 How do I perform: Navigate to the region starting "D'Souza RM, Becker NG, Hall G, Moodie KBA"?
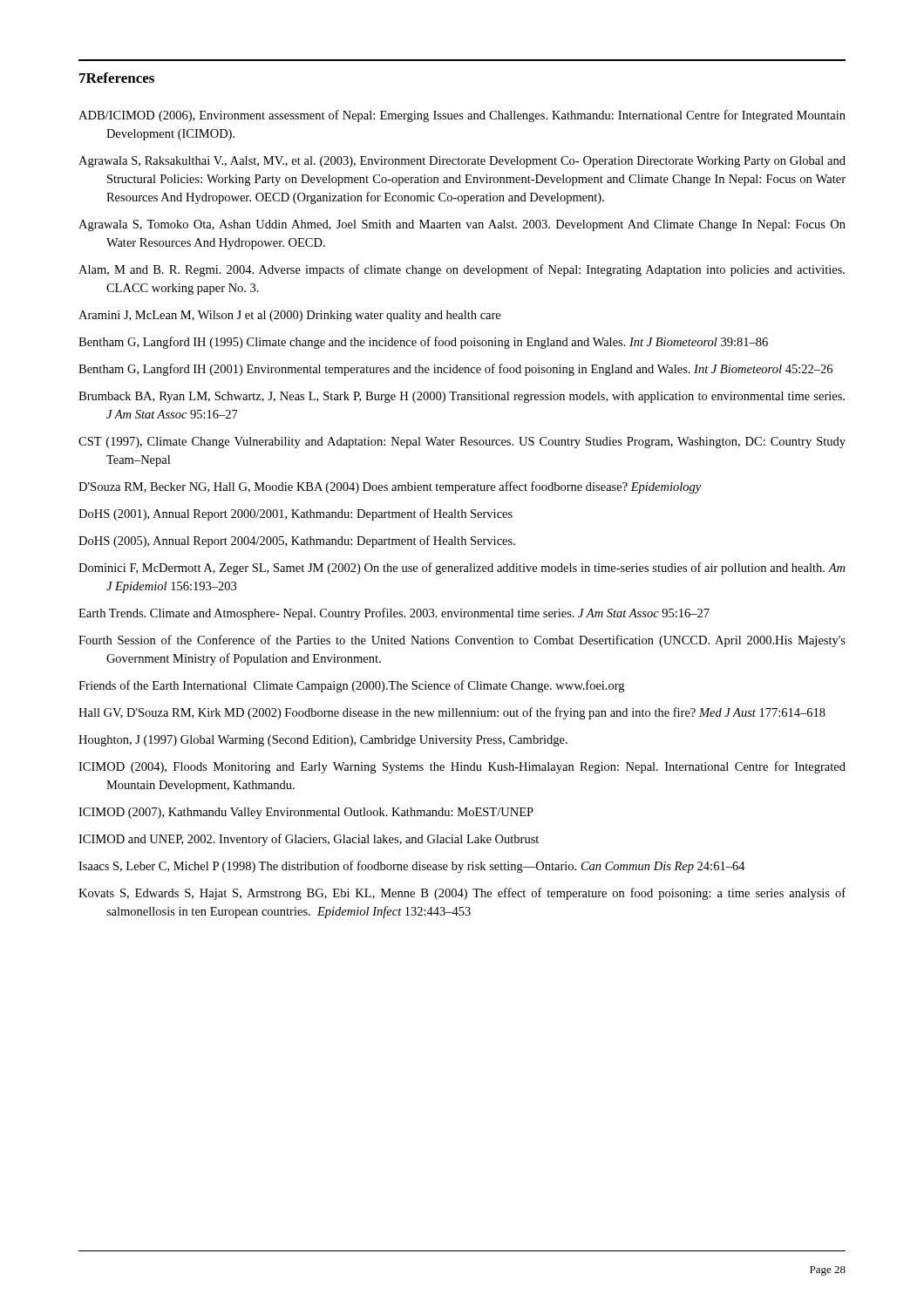pyautogui.click(x=390, y=486)
